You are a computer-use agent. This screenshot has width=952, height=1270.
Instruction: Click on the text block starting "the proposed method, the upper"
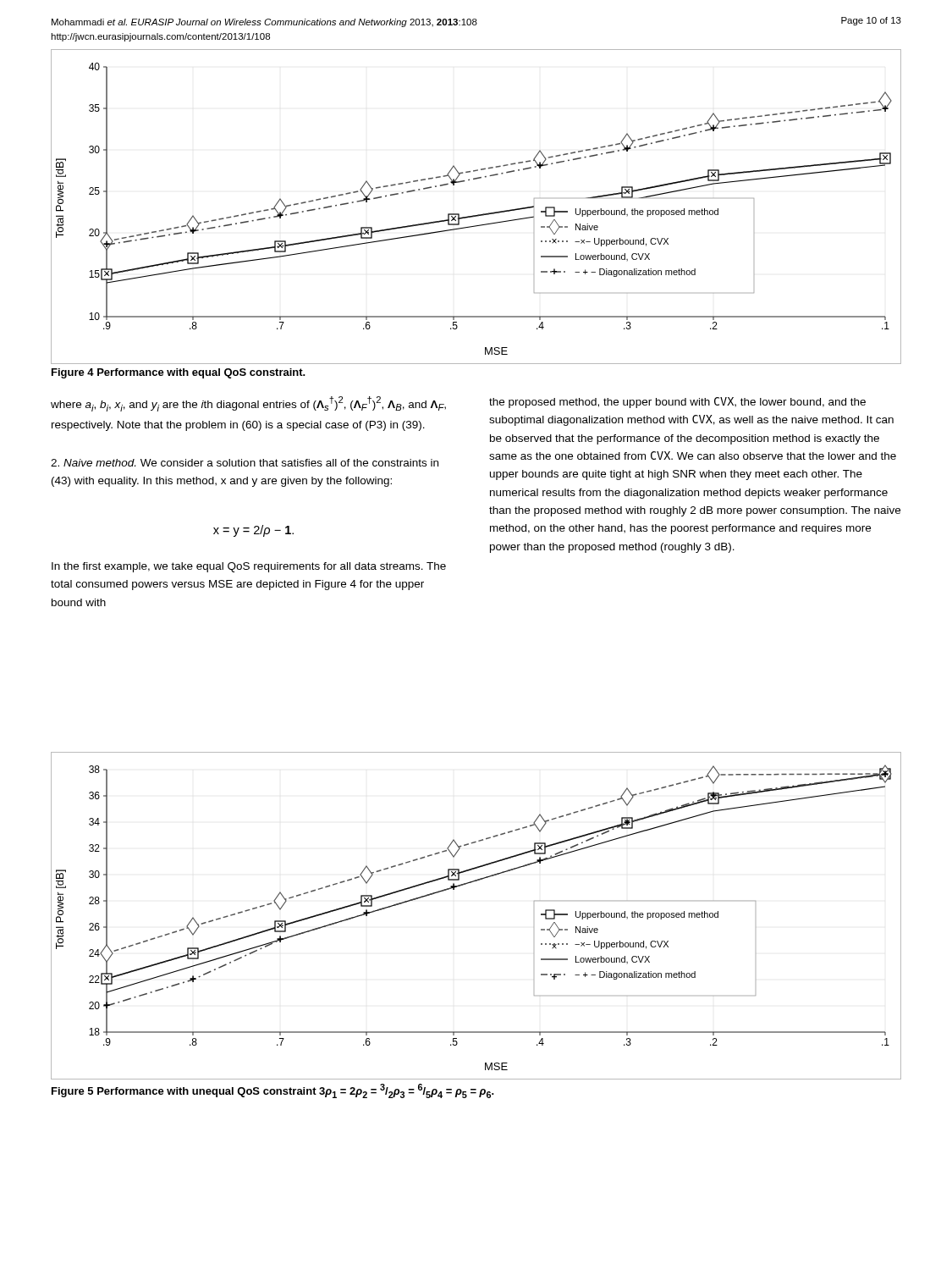click(x=695, y=474)
